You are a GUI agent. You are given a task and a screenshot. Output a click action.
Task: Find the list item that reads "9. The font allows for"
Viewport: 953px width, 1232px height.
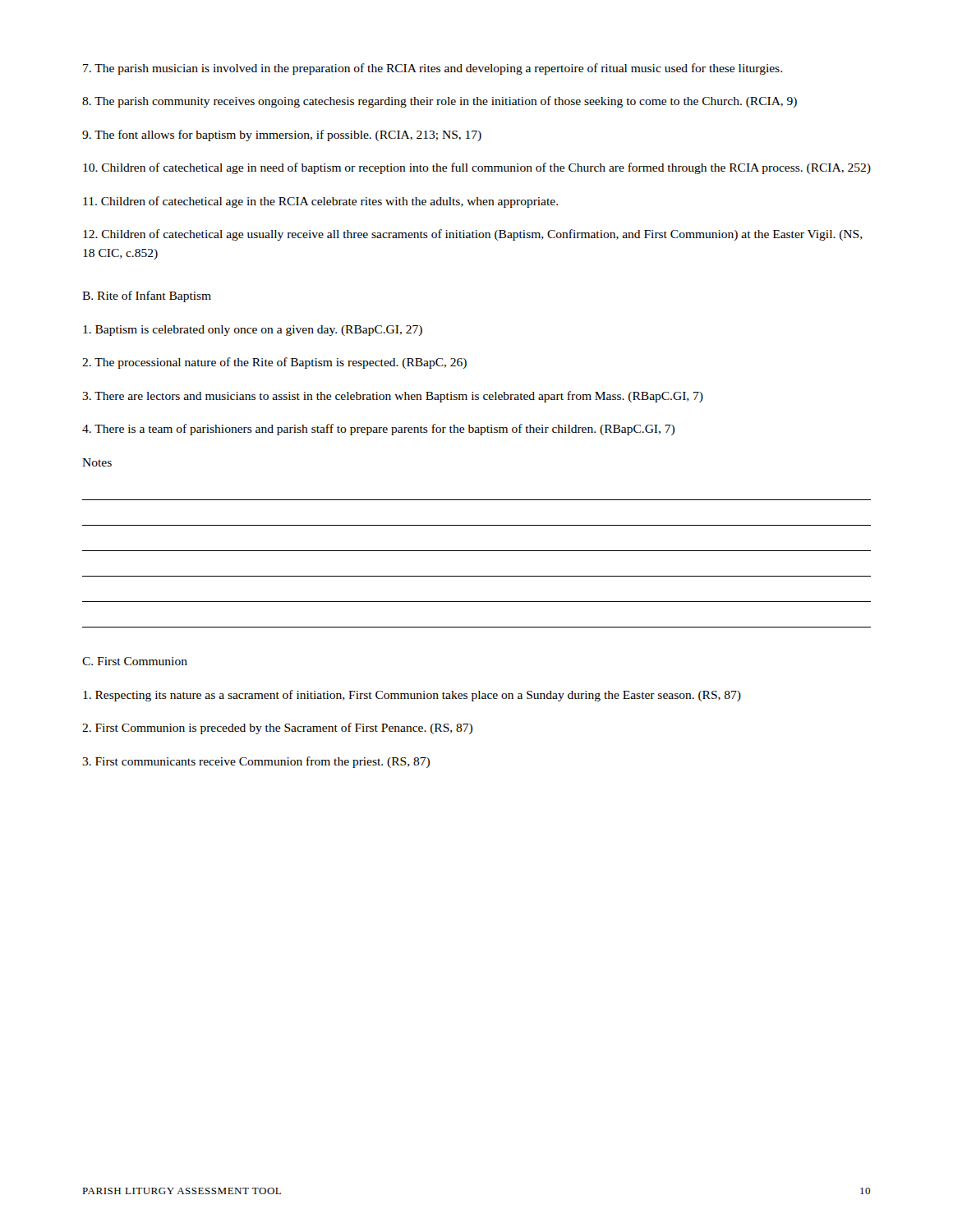click(282, 134)
